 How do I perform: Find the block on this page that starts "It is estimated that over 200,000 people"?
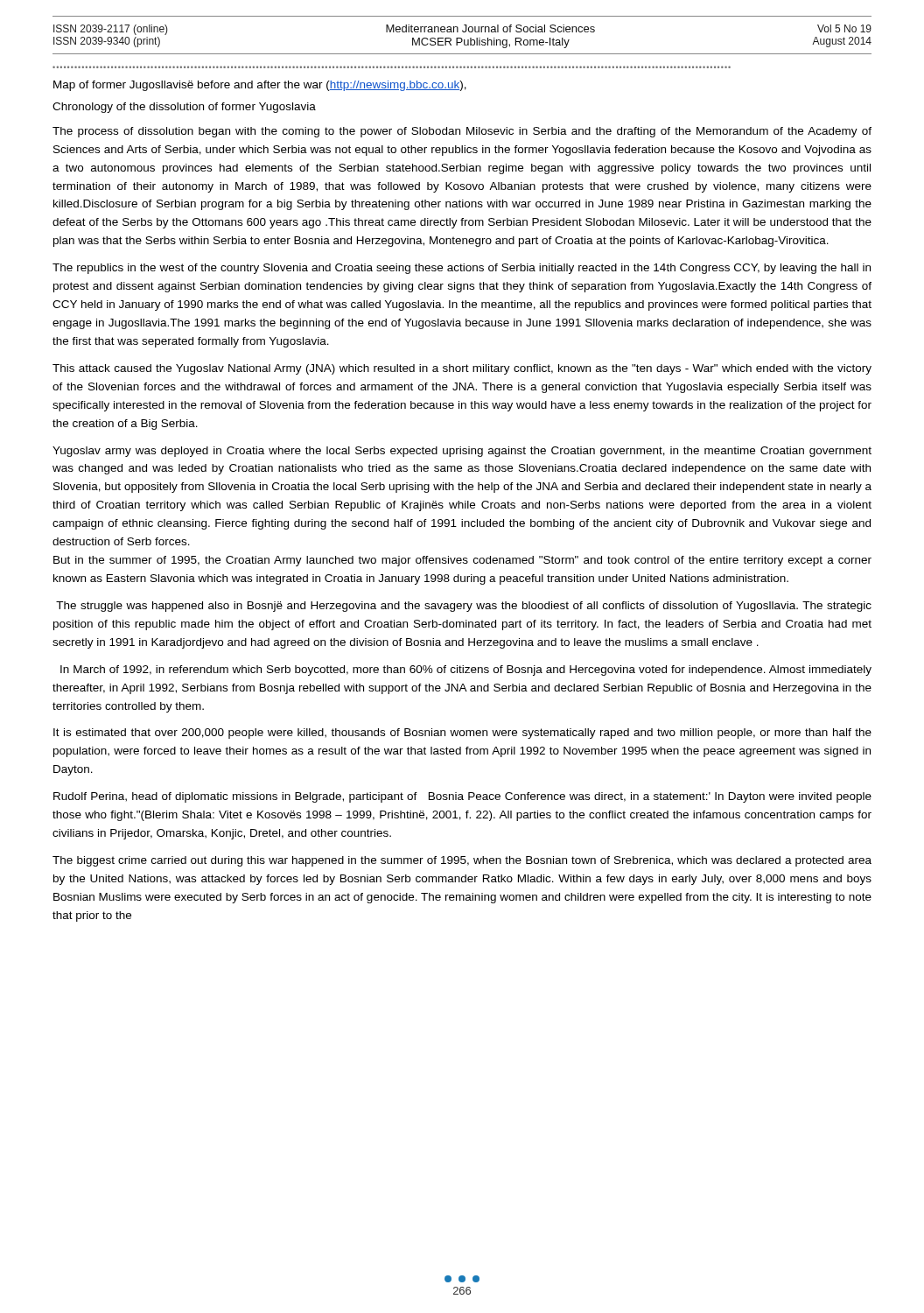click(462, 751)
